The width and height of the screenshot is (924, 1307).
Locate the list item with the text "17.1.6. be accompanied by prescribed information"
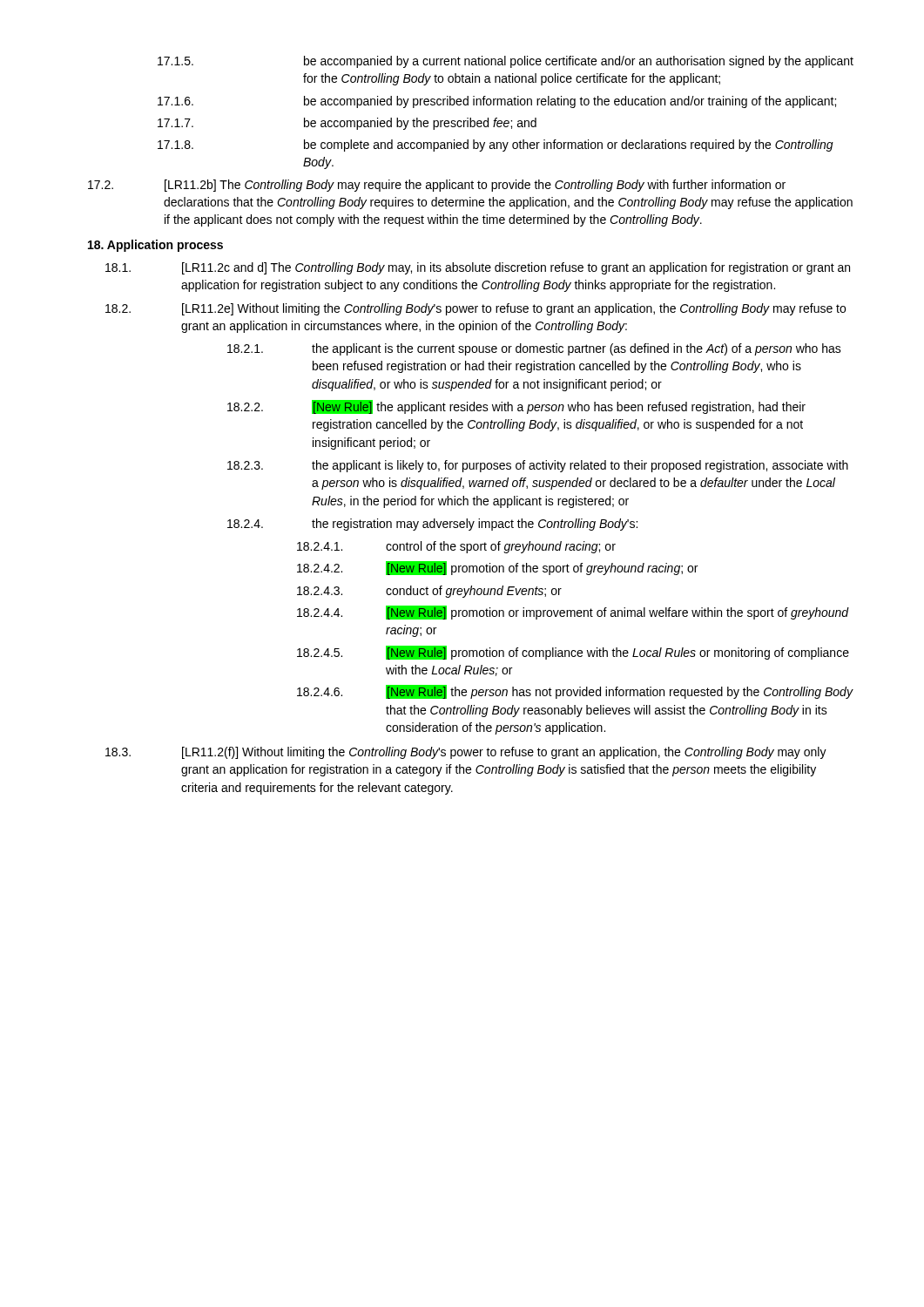[506, 101]
